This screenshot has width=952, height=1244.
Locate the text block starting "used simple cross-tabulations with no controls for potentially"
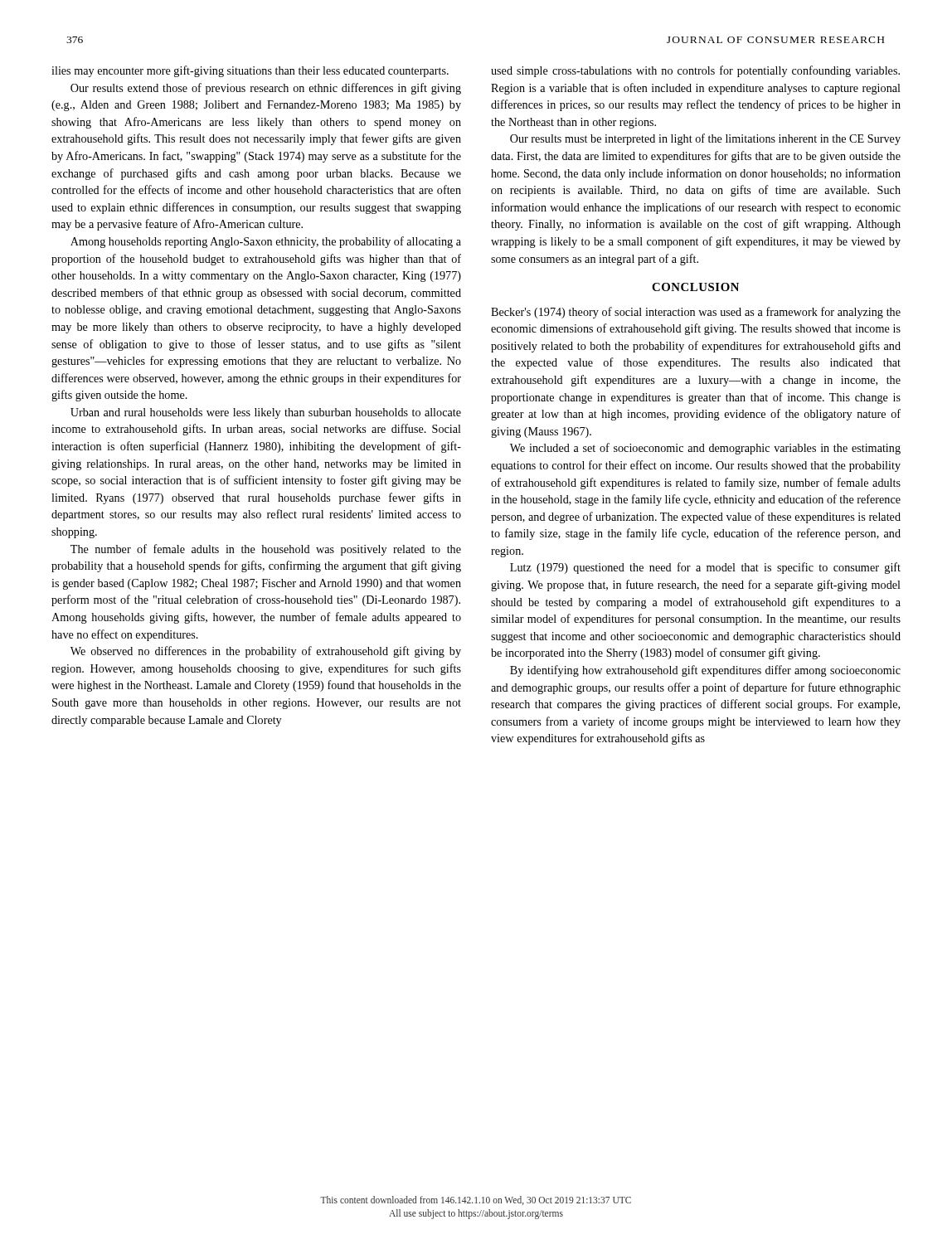pyautogui.click(x=696, y=165)
